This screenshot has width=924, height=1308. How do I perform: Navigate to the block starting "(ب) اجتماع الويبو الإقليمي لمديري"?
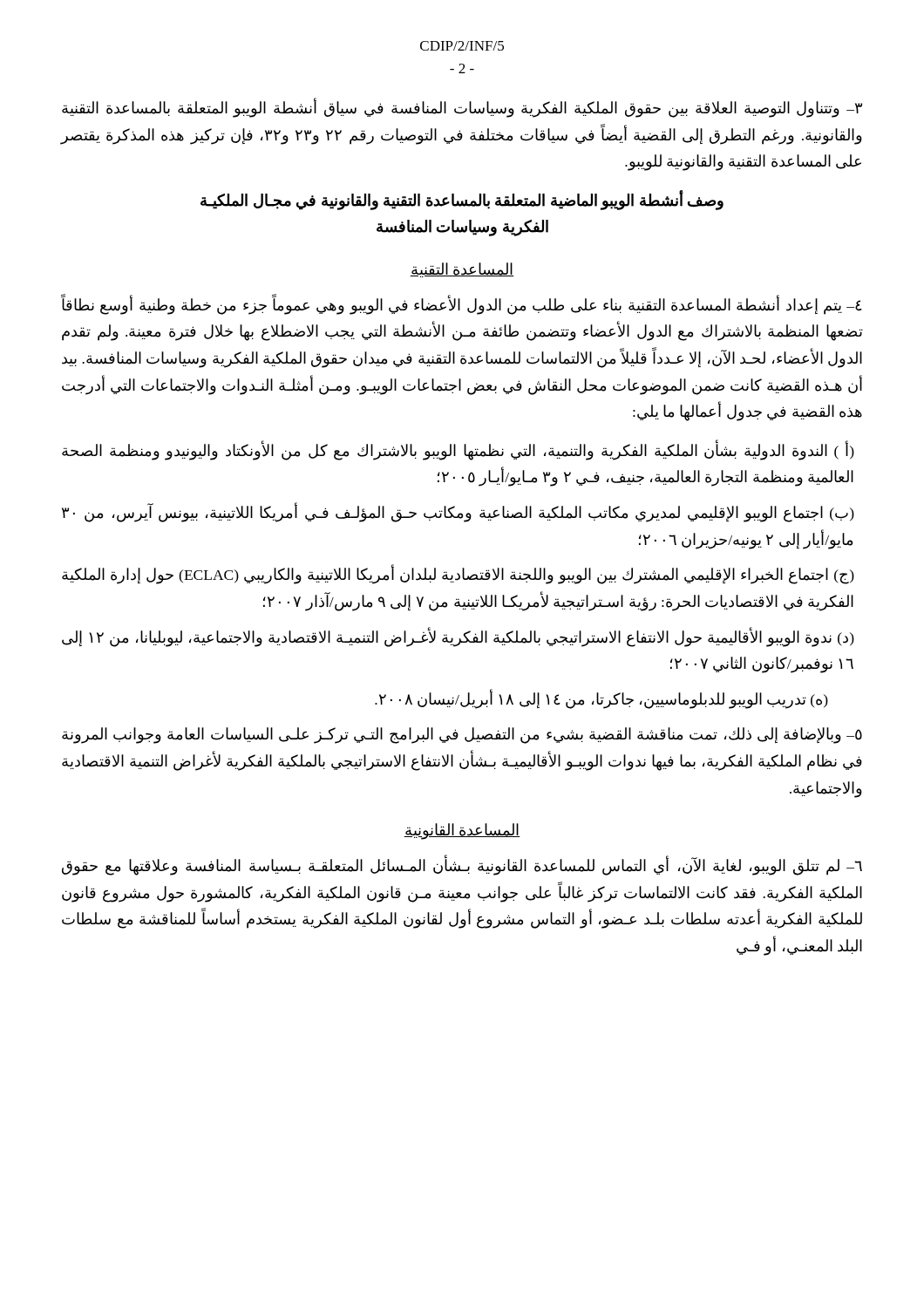[458, 526]
